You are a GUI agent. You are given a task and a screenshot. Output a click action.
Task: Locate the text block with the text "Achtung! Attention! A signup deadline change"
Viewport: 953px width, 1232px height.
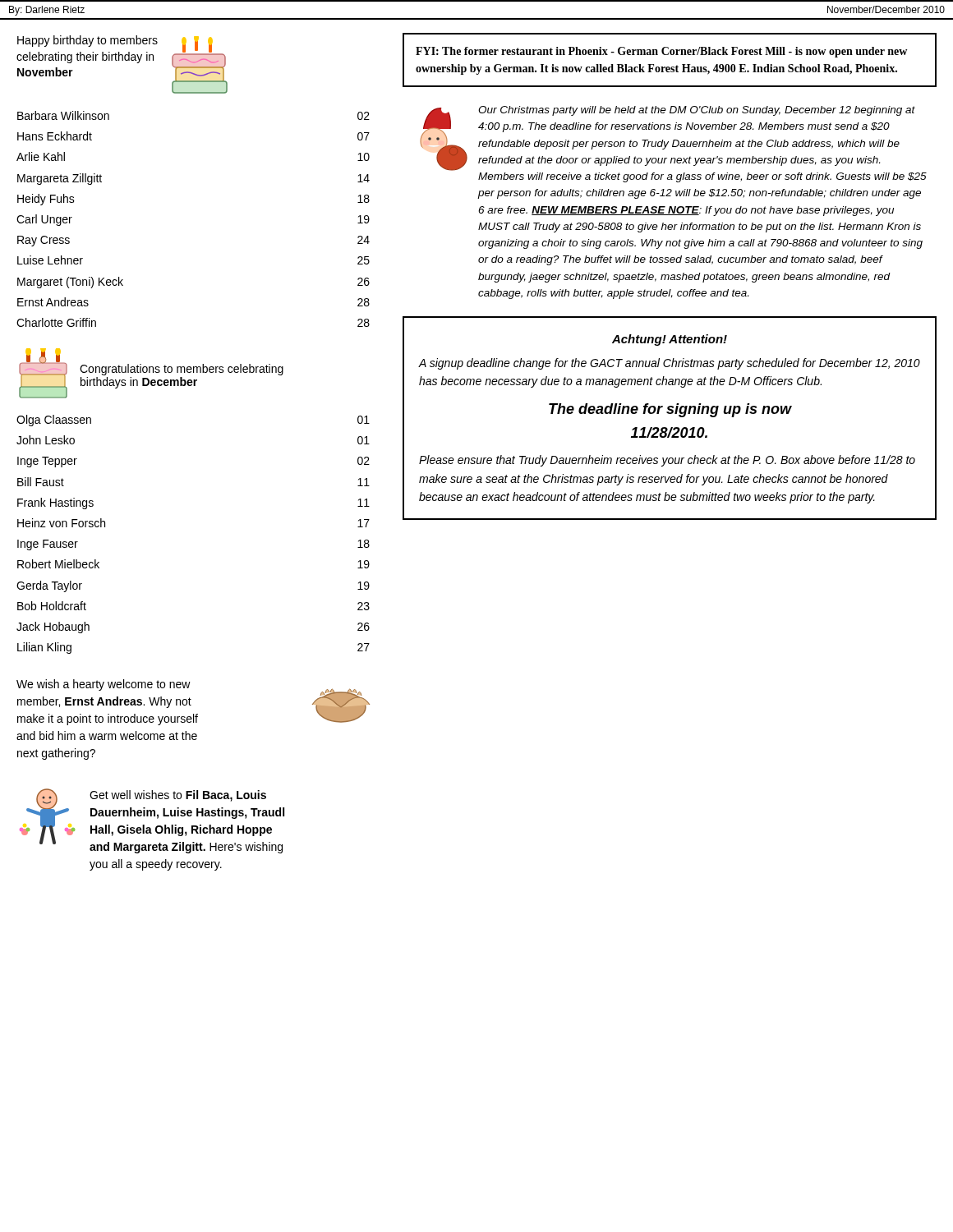670,418
